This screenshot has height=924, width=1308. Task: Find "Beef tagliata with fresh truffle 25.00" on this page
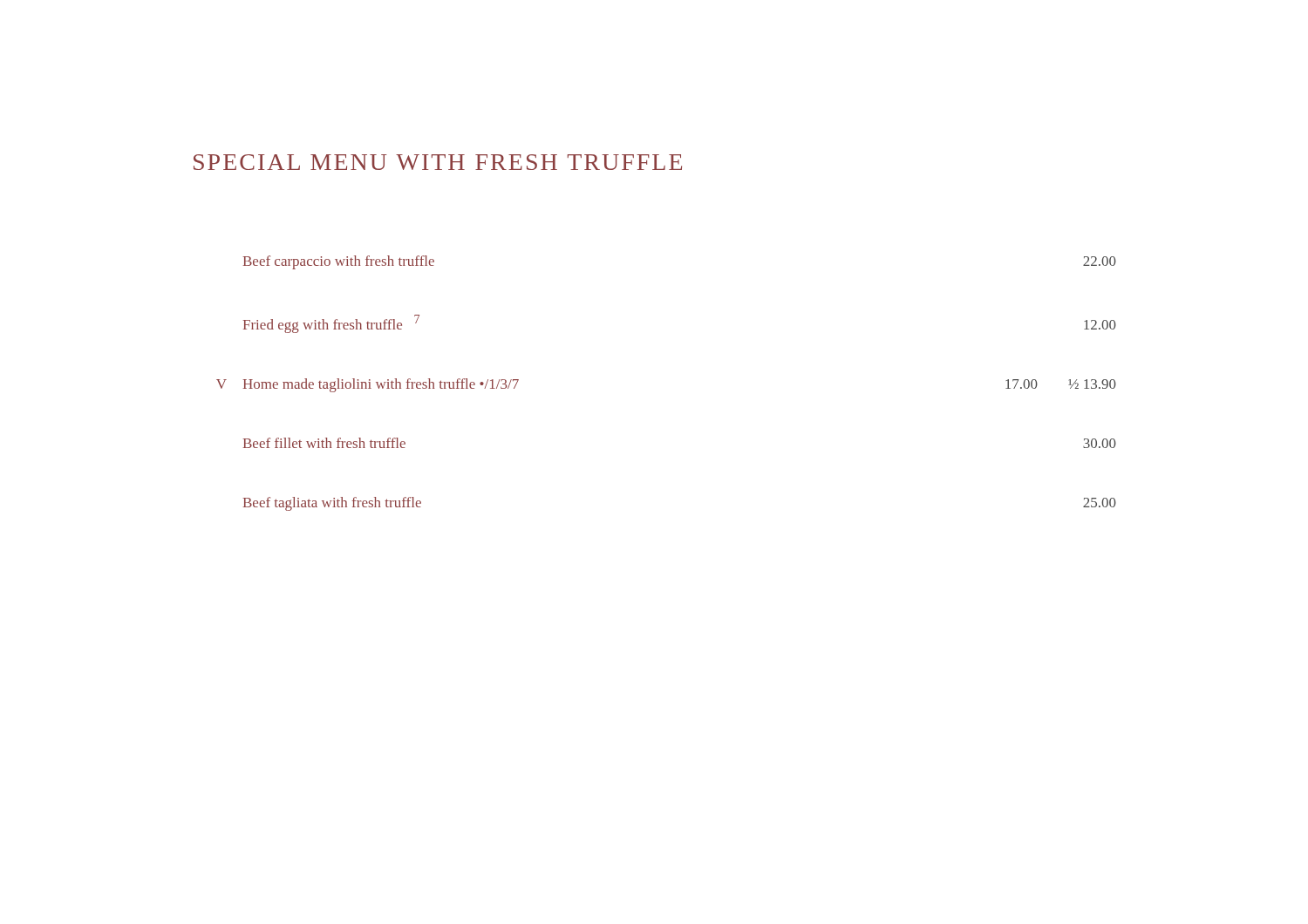[334, 503]
